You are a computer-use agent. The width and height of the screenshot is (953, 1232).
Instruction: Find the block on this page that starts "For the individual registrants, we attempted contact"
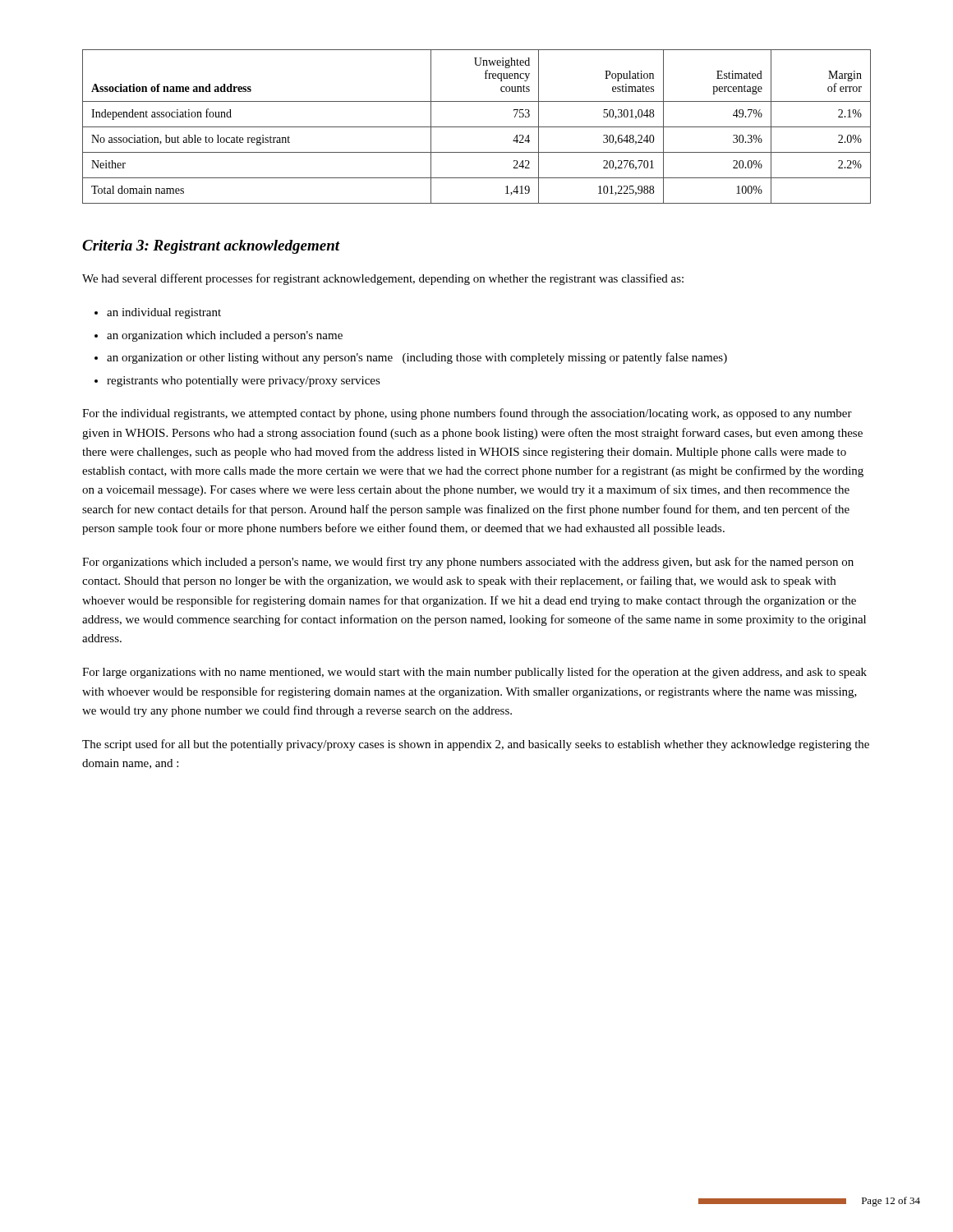pyautogui.click(x=473, y=471)
